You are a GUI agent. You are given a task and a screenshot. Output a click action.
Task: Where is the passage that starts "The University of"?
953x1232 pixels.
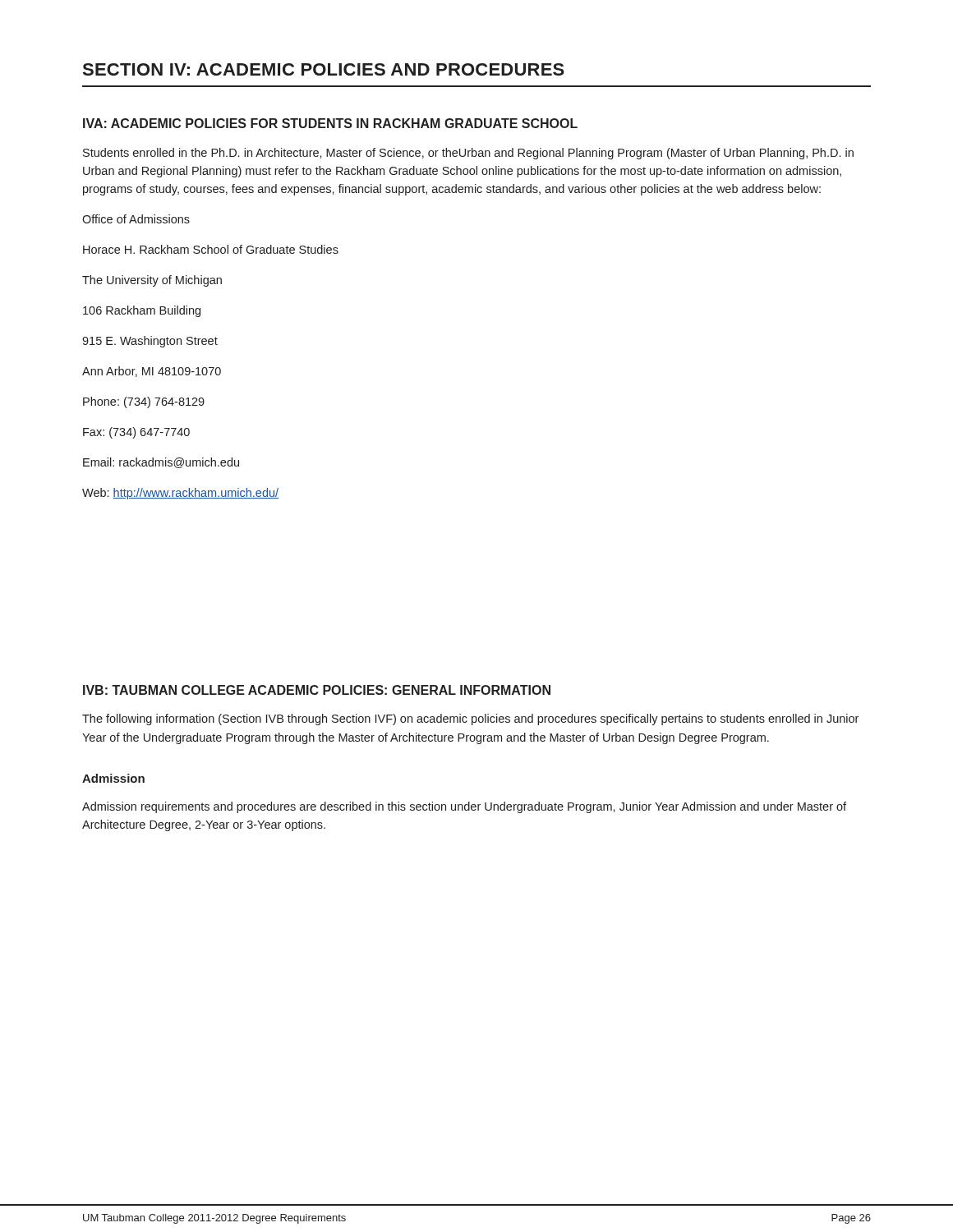(152, 281)
